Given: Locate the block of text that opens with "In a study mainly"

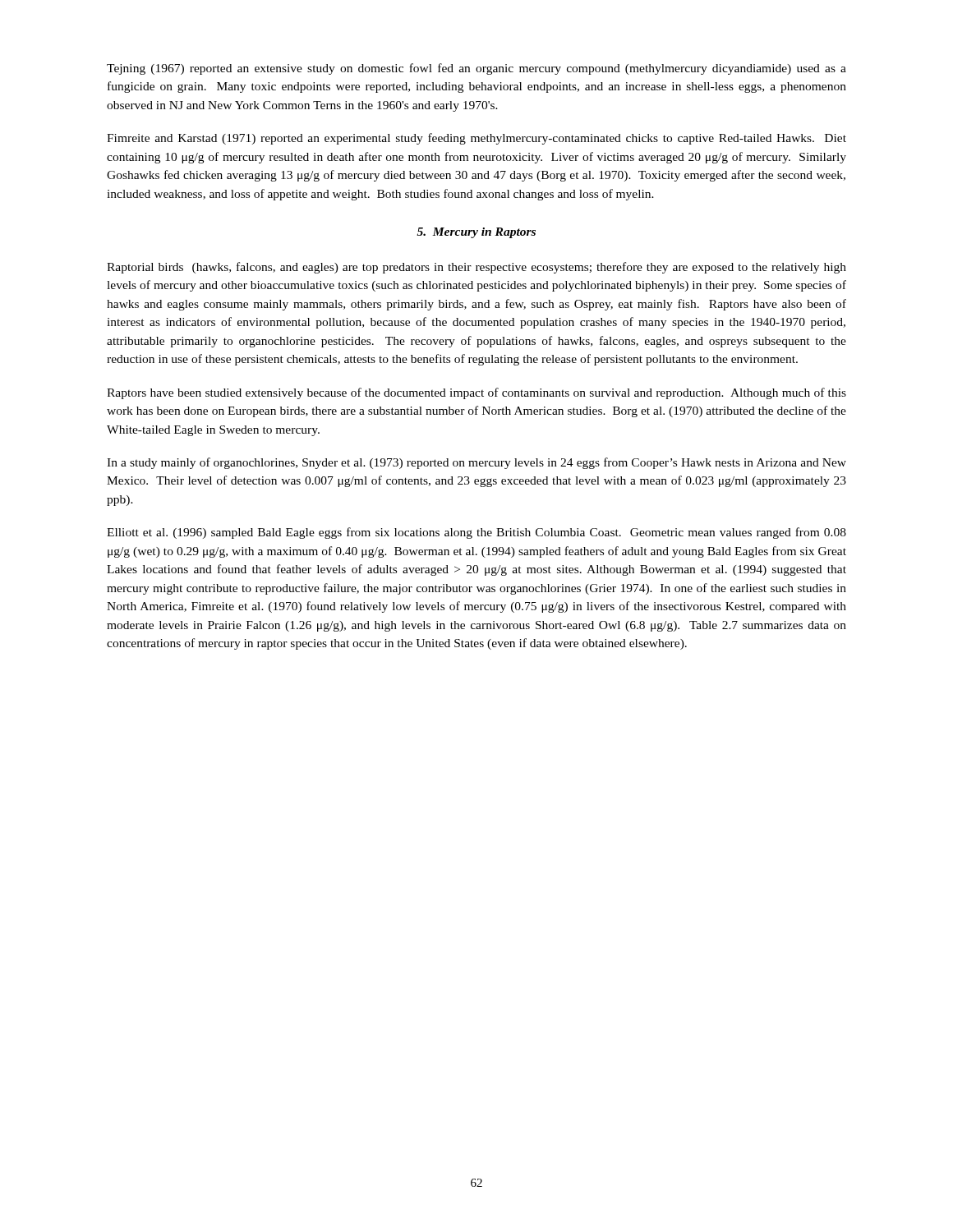Looking at the screenshot, I should [x=476, y=480].
